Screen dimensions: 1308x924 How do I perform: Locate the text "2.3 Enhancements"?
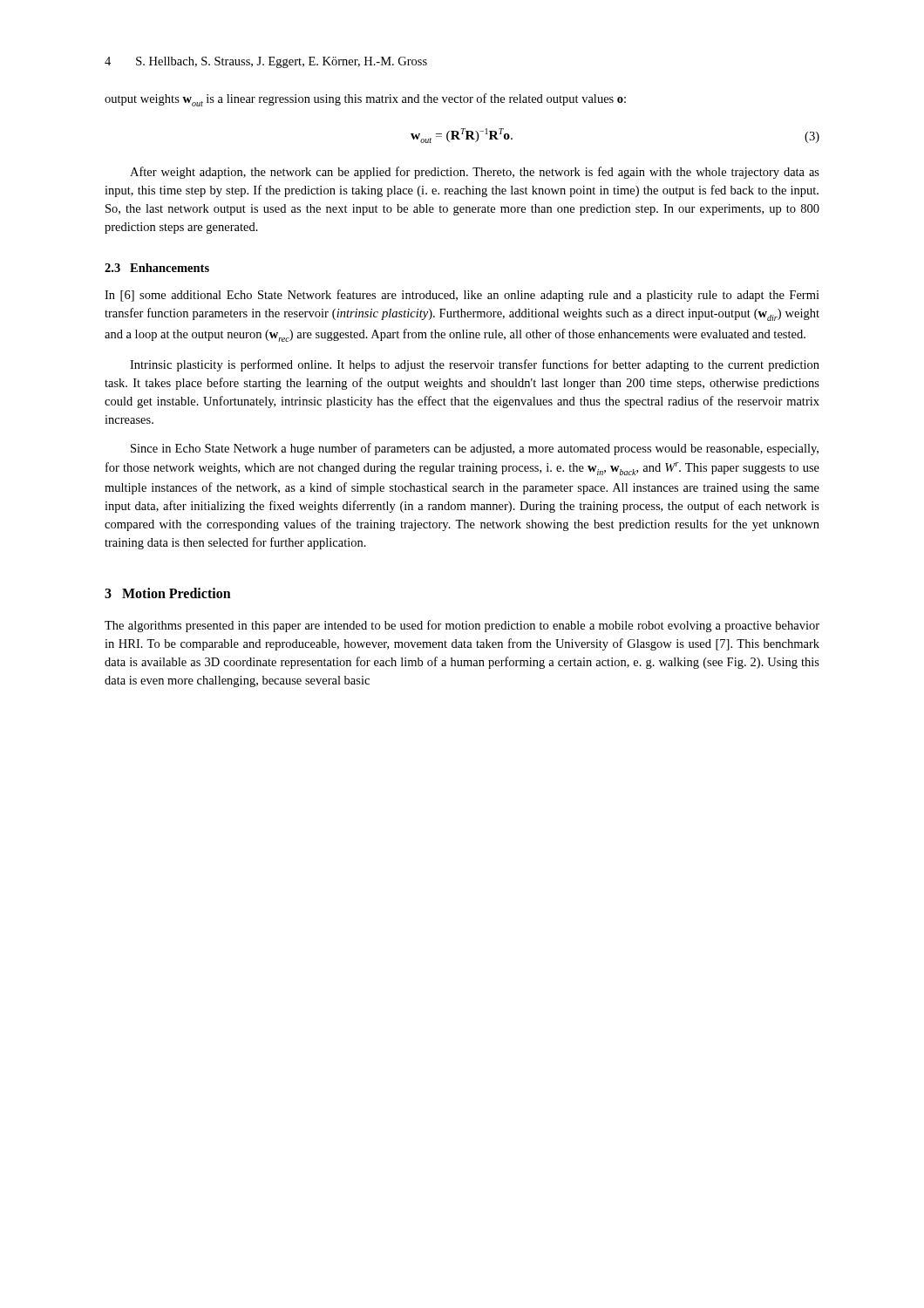[157, 268]
